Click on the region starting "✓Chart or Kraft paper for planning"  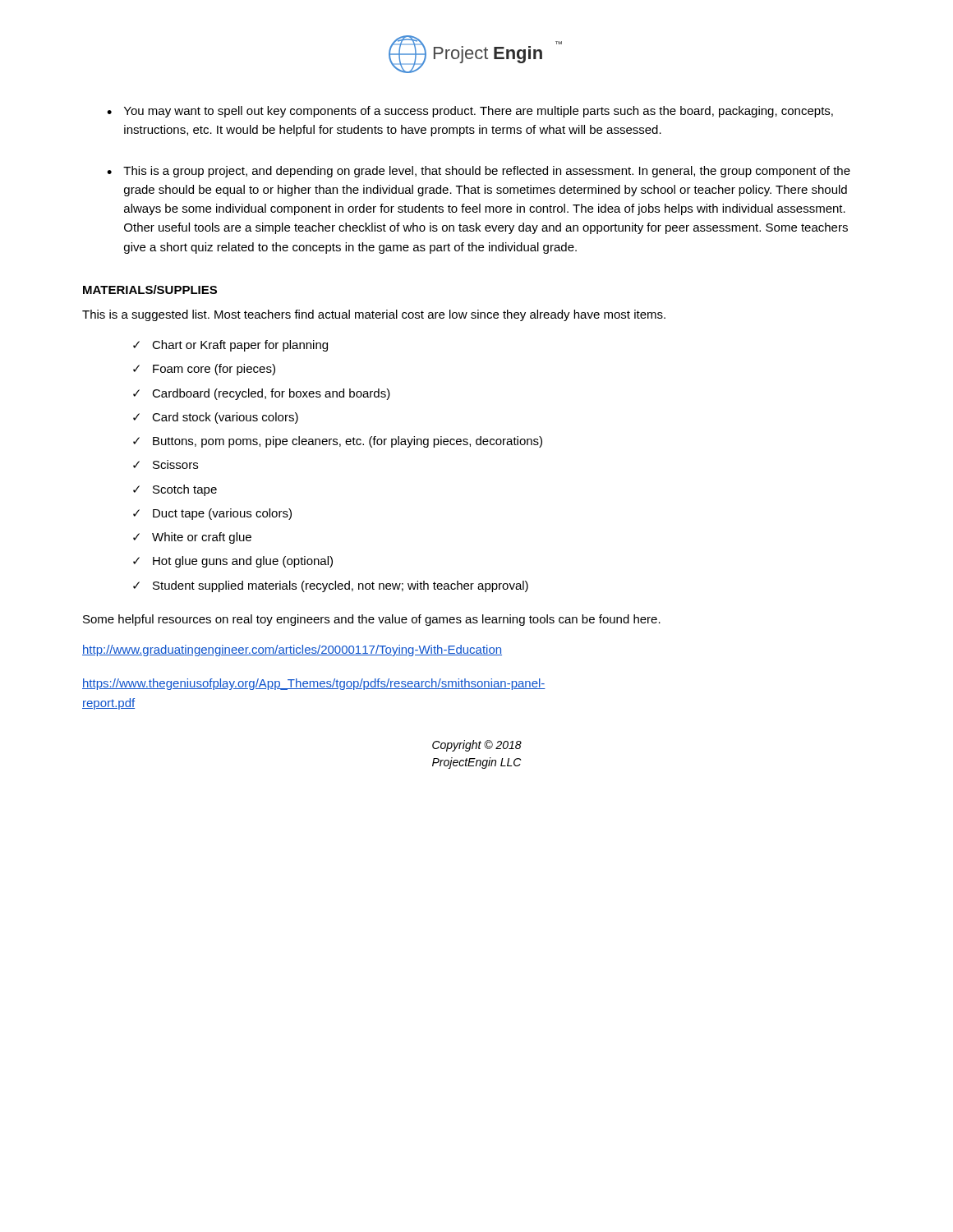(230, 345)
